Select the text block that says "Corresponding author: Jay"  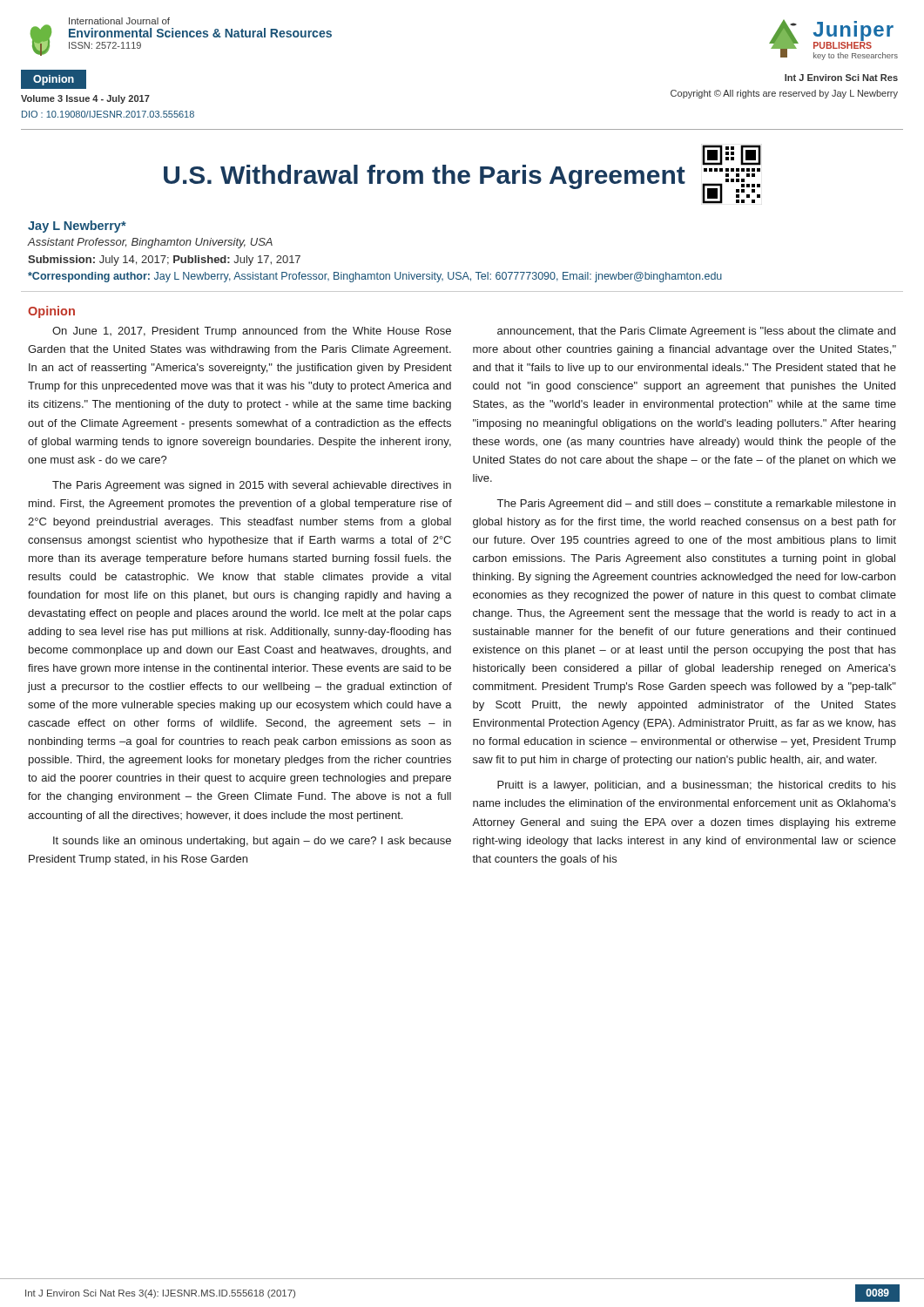pyautogui.click(x=375, y=276)
